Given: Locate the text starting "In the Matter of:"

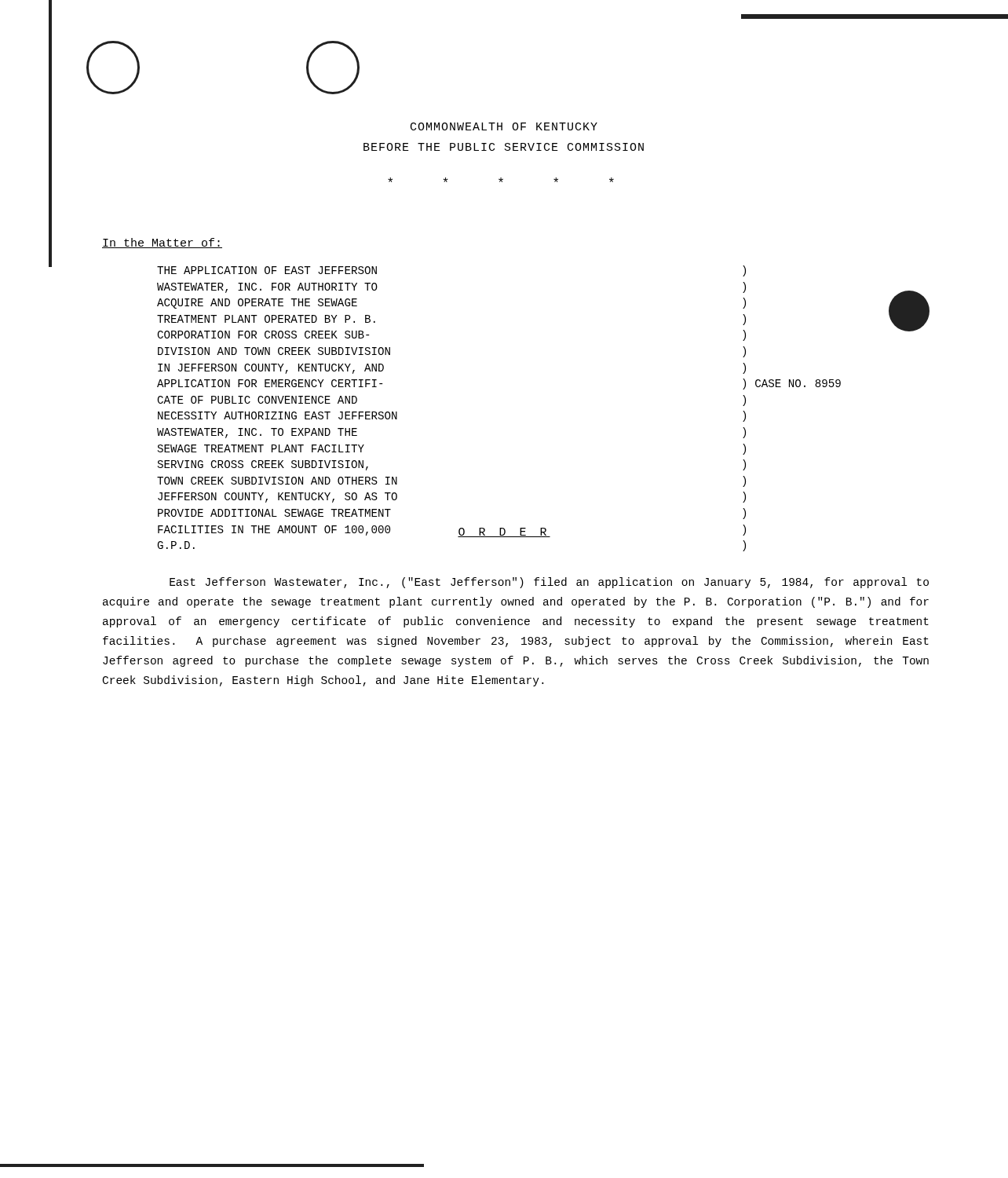Looking at the screenshot, I should pyautogui.click(x=162, y=244).
